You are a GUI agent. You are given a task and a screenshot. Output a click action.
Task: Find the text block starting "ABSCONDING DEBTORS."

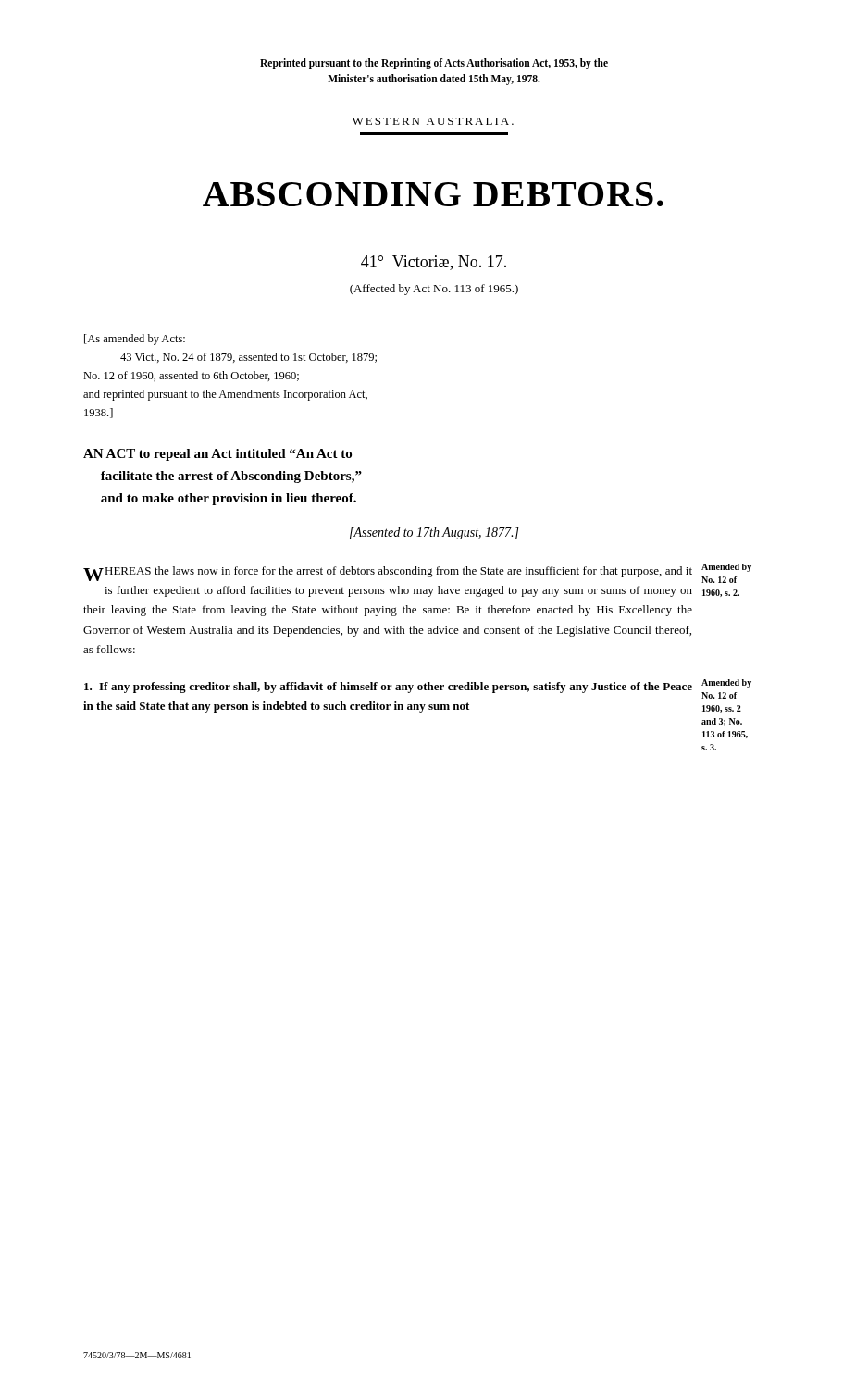point(434,193)
